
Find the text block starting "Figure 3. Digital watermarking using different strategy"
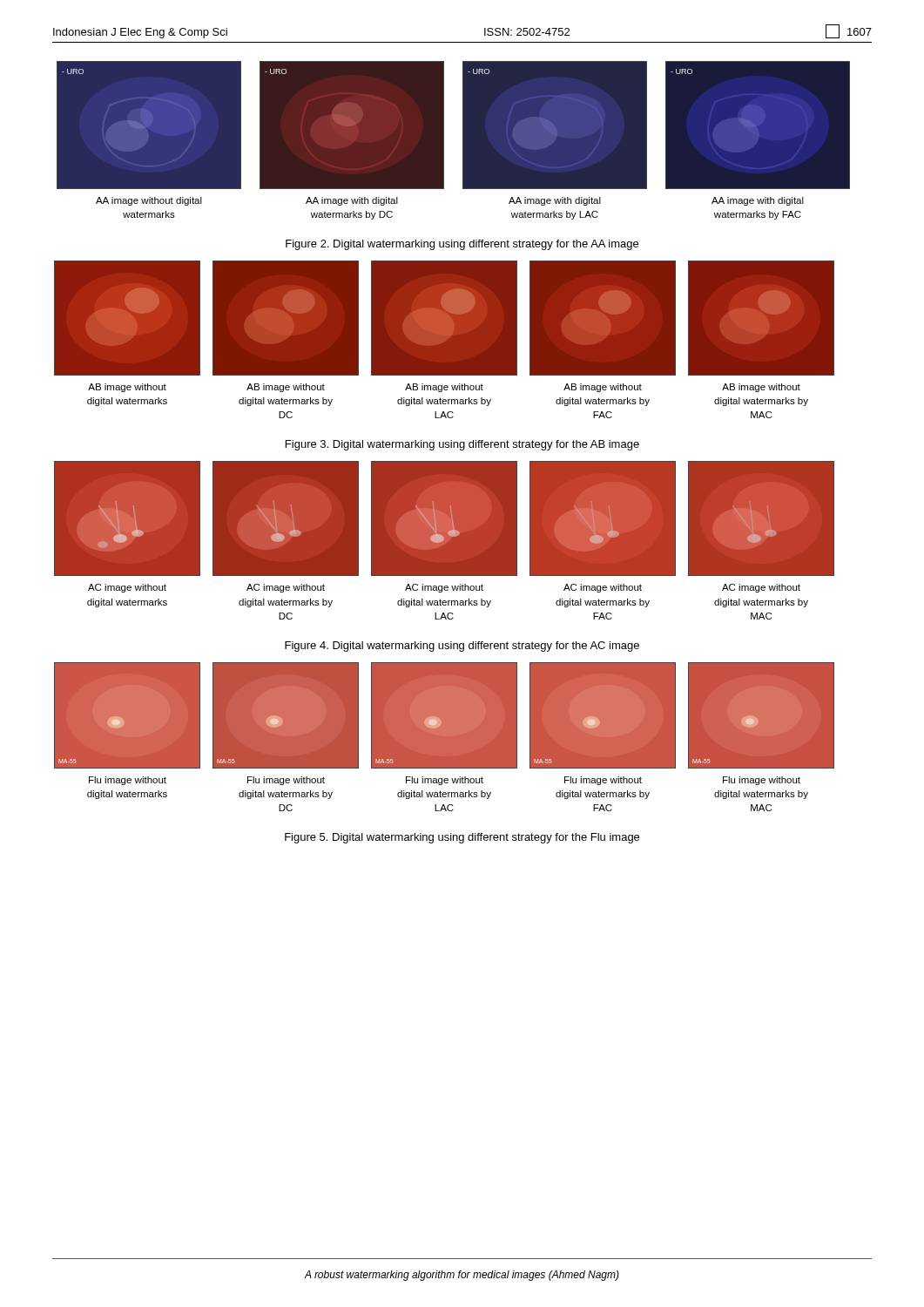click(462, 444)
